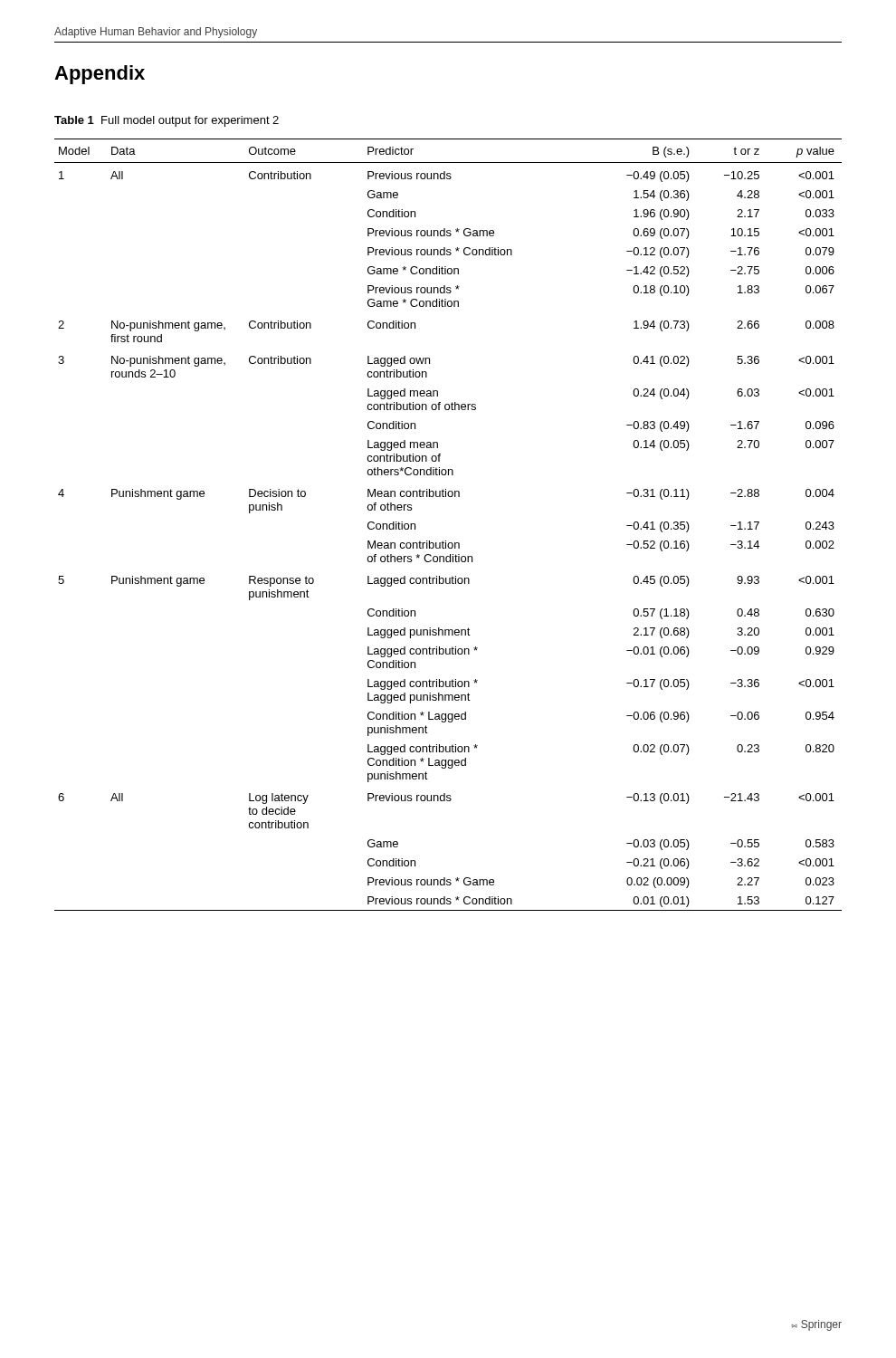Find the caption
The image size is (896, 1358).
pyautogui.click(x=167, y=120)
